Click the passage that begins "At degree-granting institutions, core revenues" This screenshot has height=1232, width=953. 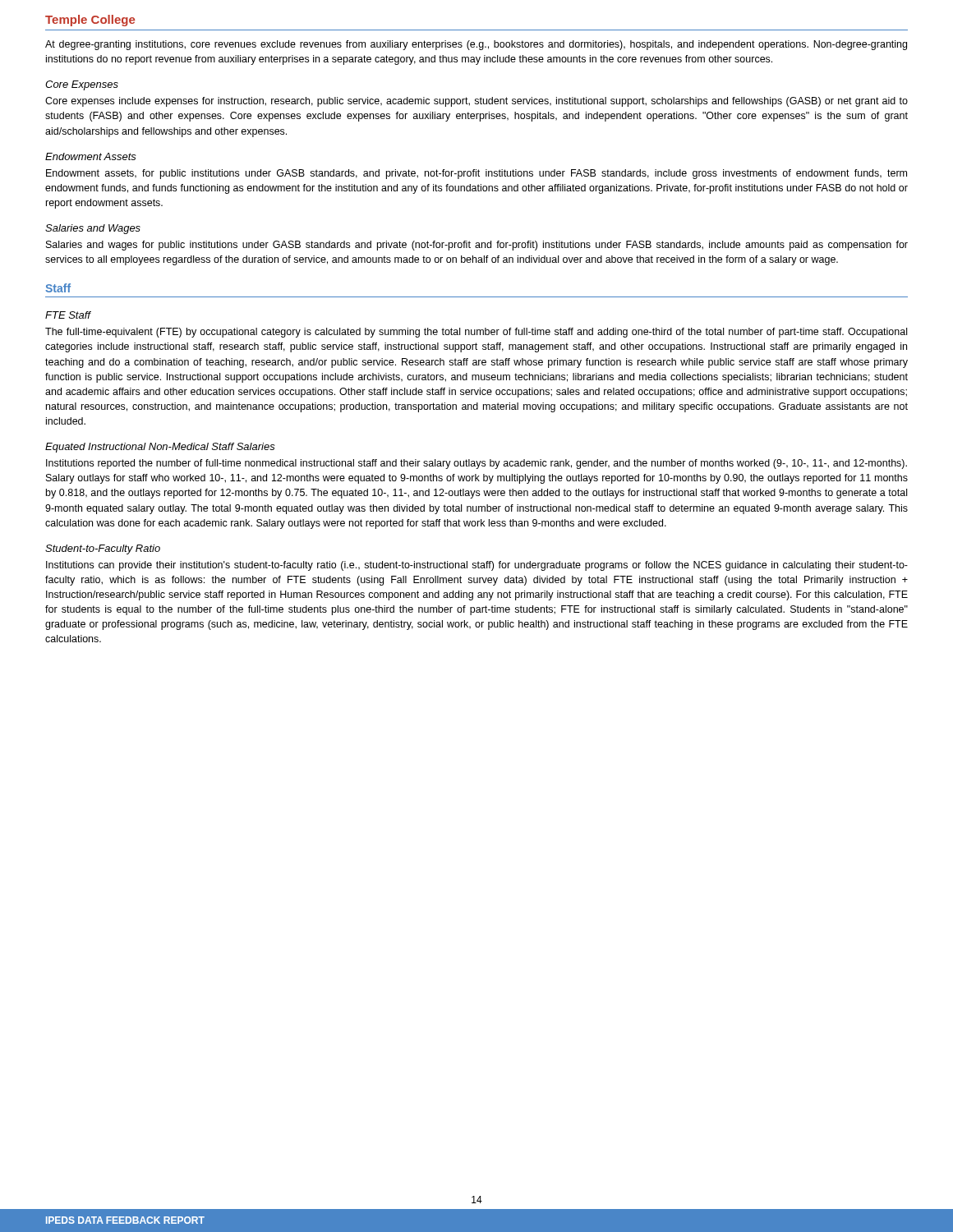476,52
